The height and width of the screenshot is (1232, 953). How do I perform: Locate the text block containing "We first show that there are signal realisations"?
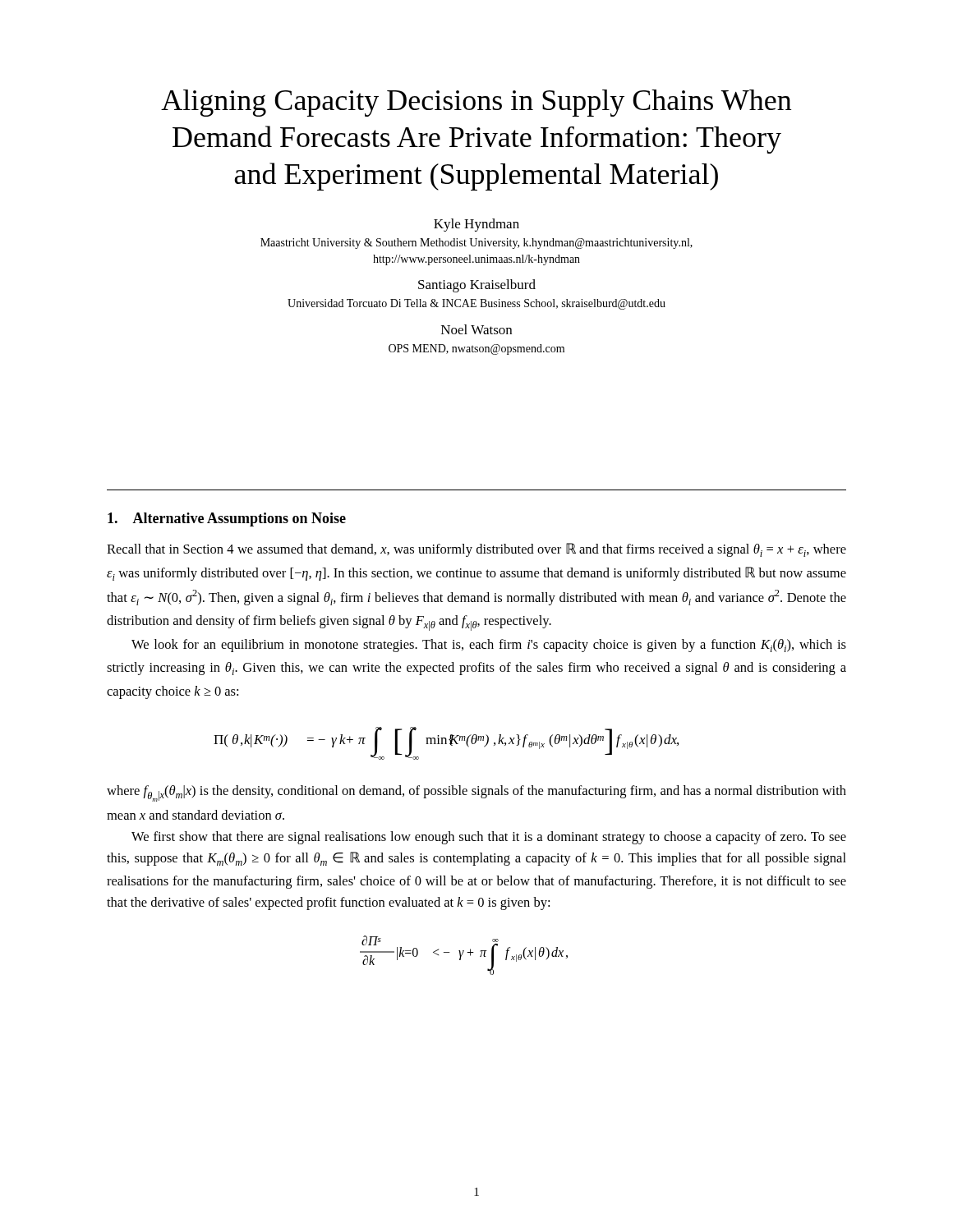pyautogui.click(x=476, y=869)
